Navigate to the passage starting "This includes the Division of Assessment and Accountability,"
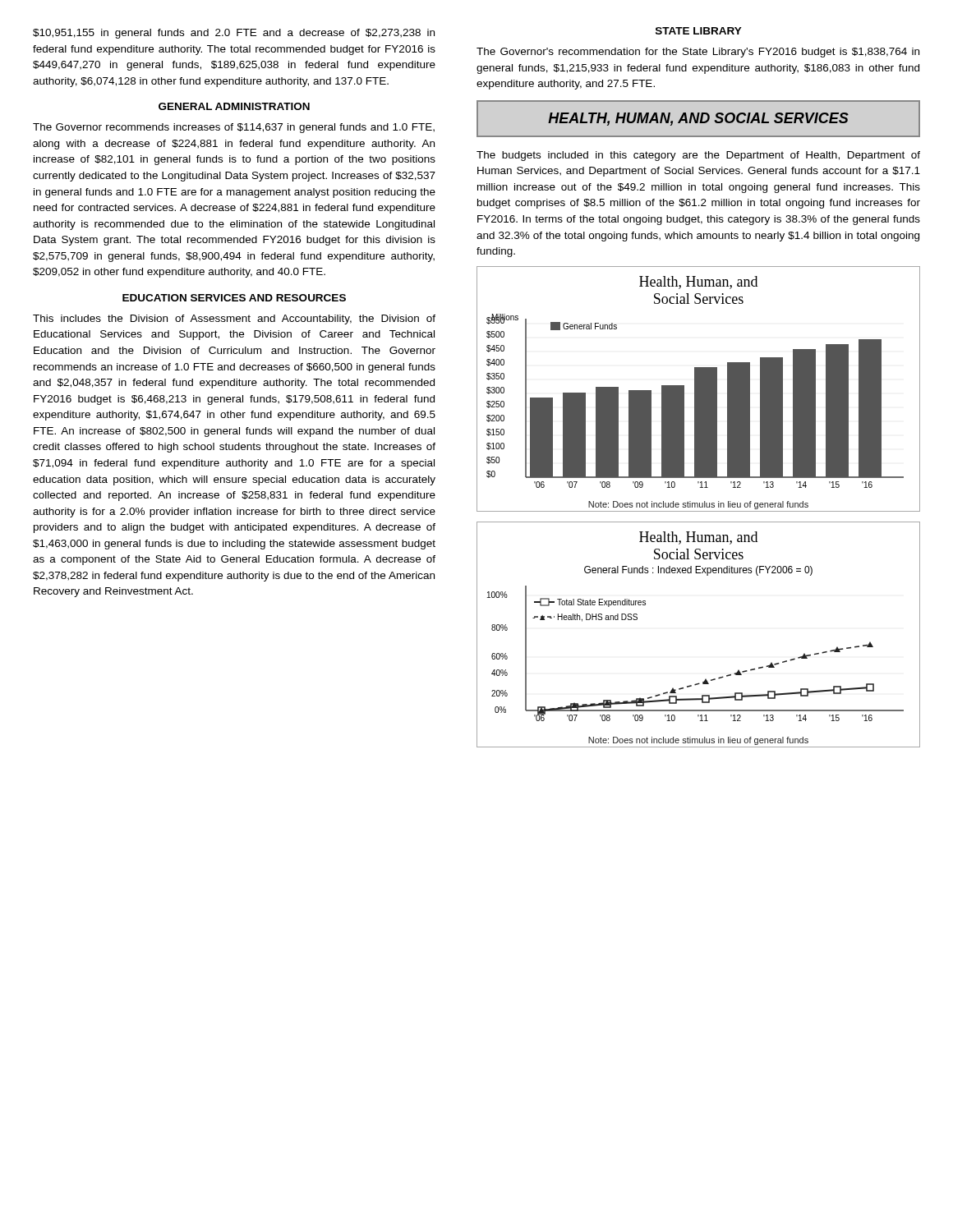The image size is (953, 1232). click(x=234, y=455)
